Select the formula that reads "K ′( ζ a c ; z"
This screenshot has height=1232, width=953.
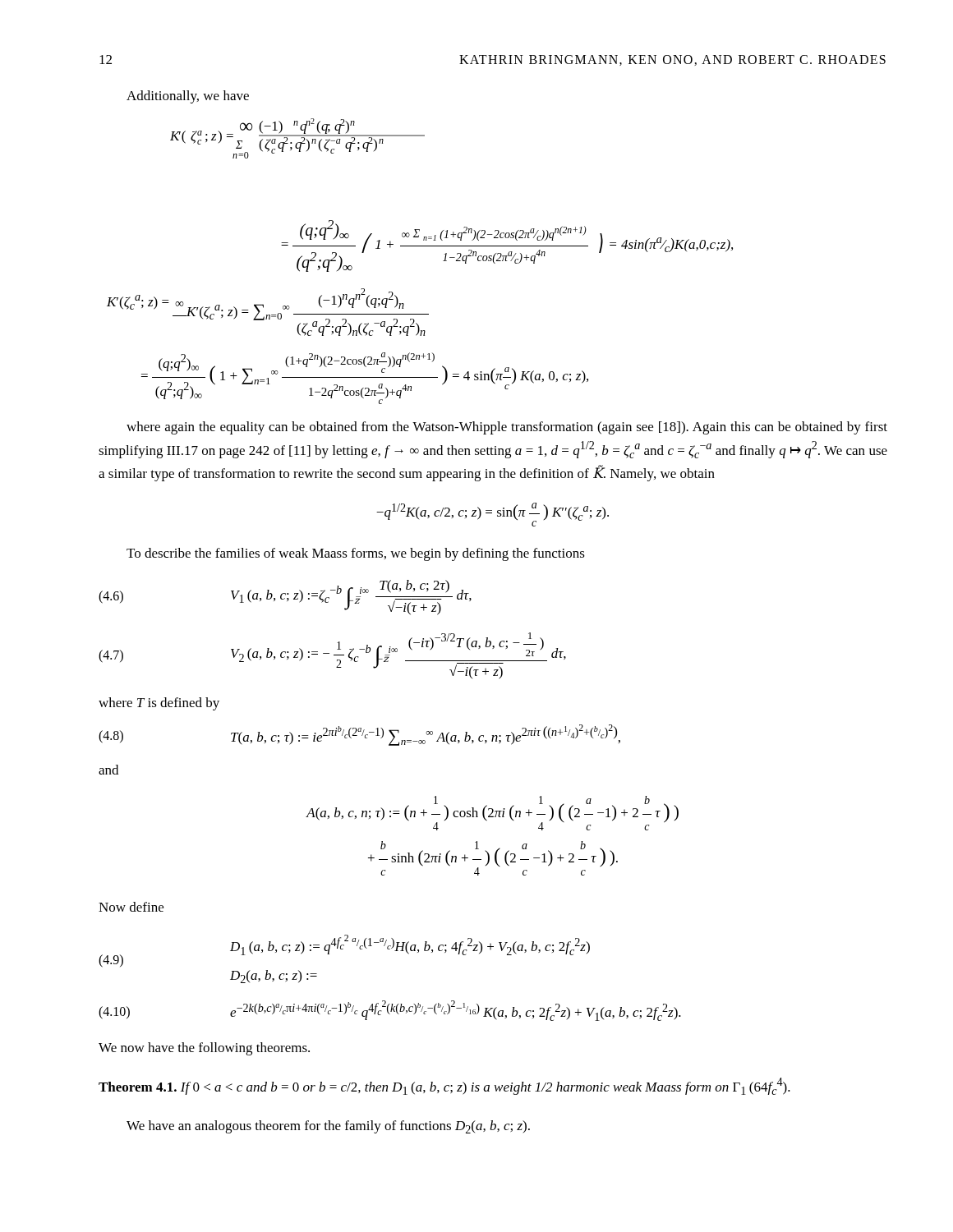[297, 138]
